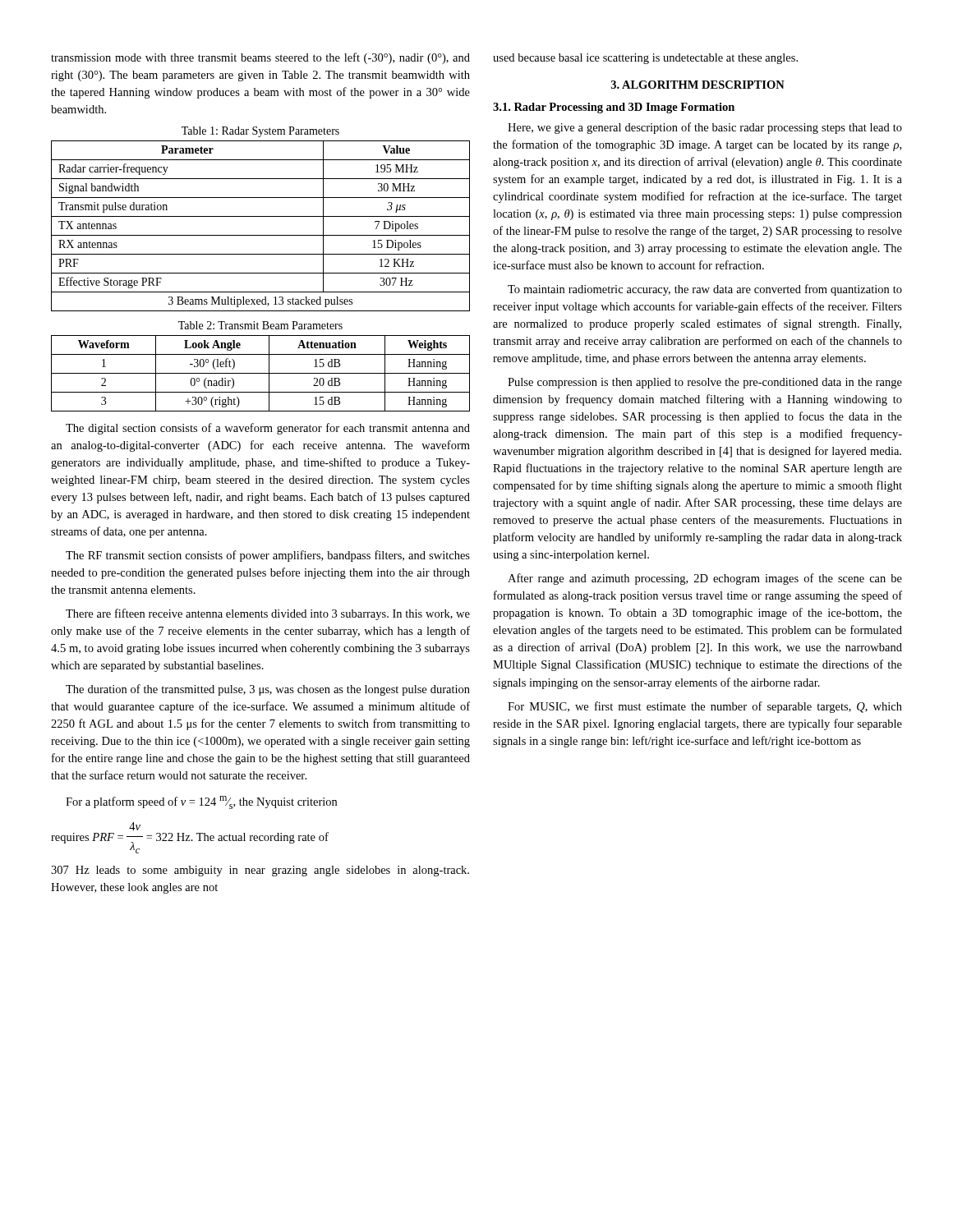The width and height of the screenshot is (953, 1232).
Task: Find the table that mentions "Look Angle"
Action: click(260, 373)
